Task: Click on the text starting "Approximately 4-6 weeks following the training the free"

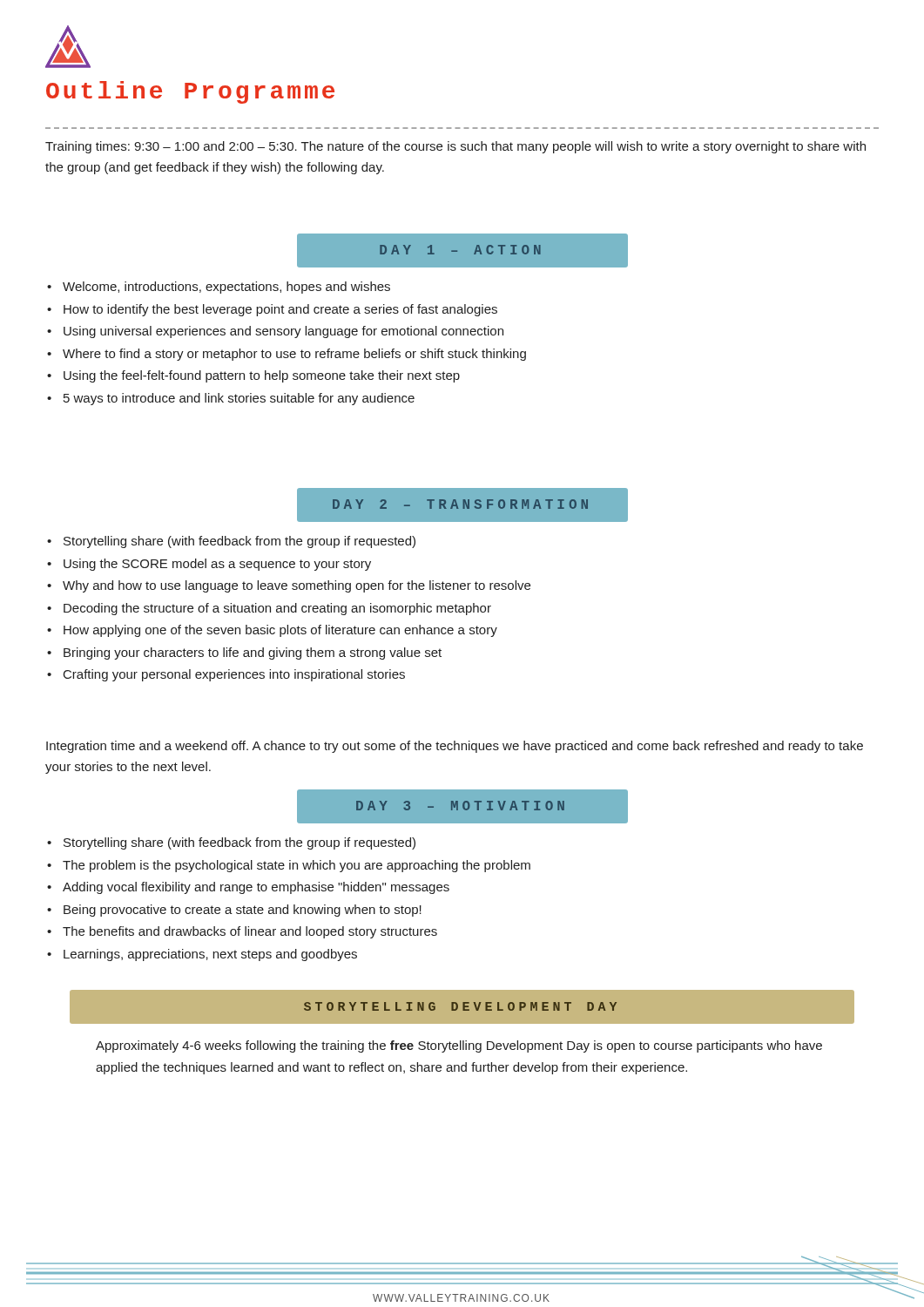Action: click(459, 1056)
